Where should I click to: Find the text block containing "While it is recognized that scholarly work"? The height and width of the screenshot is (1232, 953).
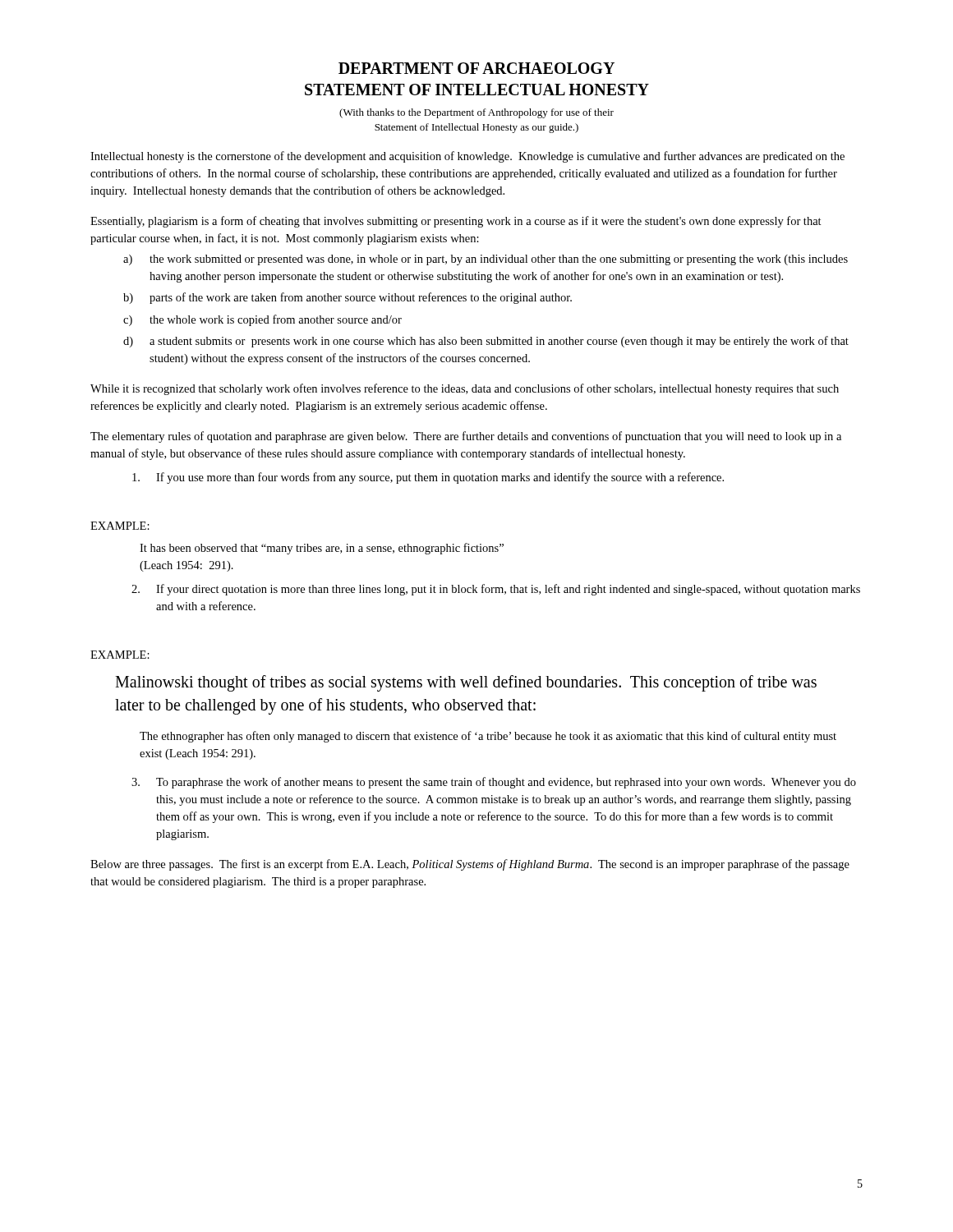(465, 397)
